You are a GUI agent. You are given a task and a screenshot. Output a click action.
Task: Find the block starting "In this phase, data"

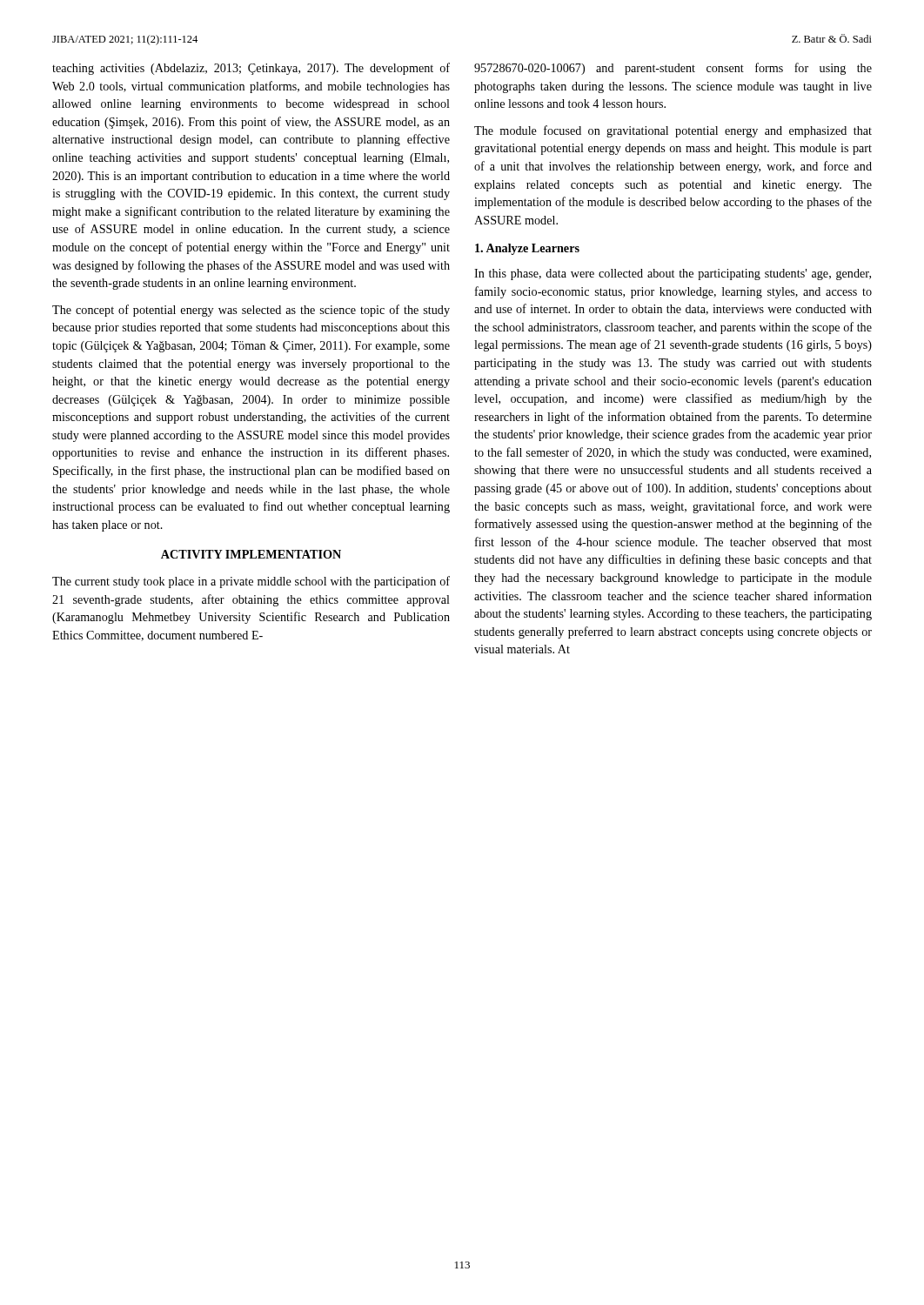click(673, 462)
